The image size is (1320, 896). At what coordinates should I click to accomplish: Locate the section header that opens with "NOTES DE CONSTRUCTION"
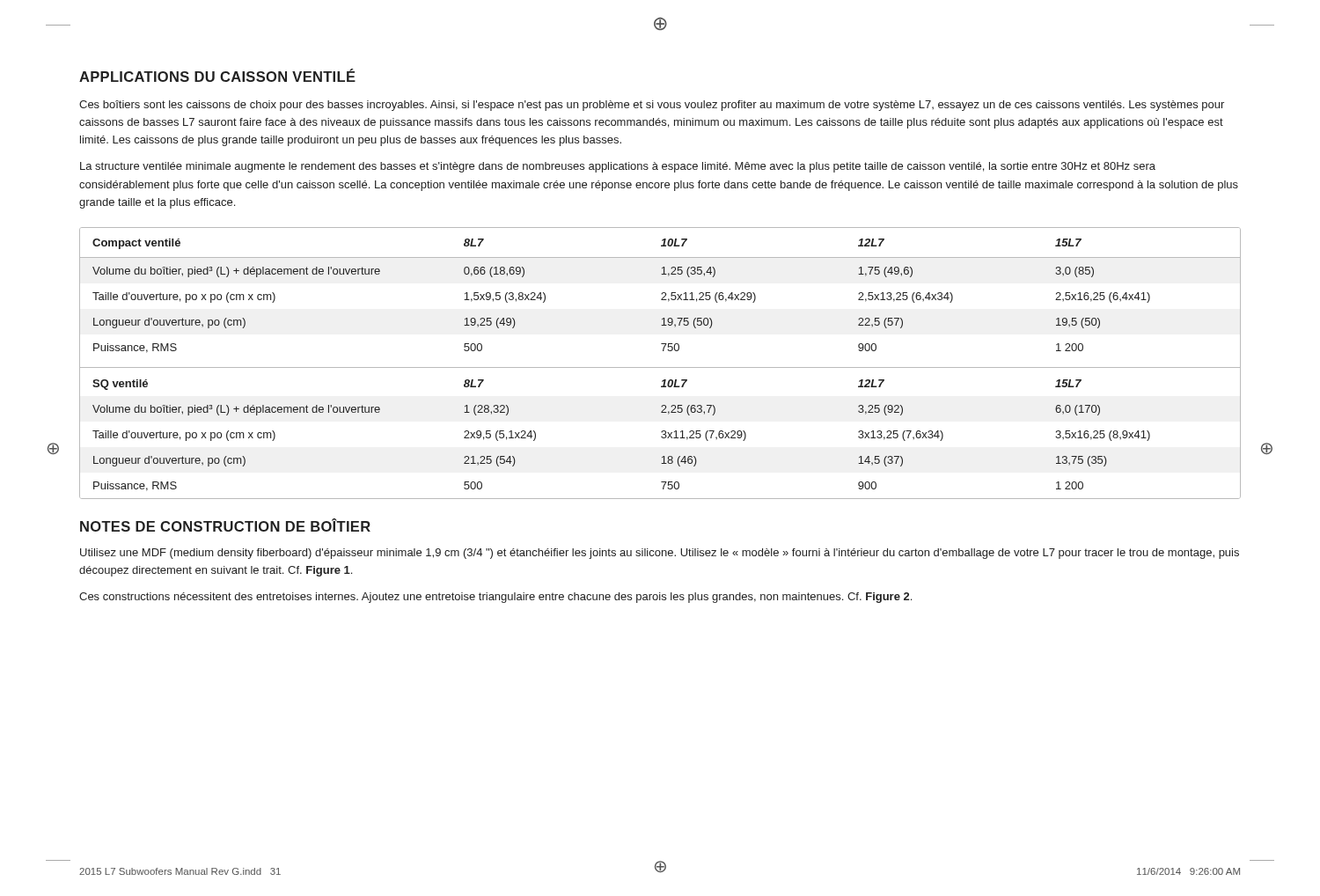pos(225,526)
